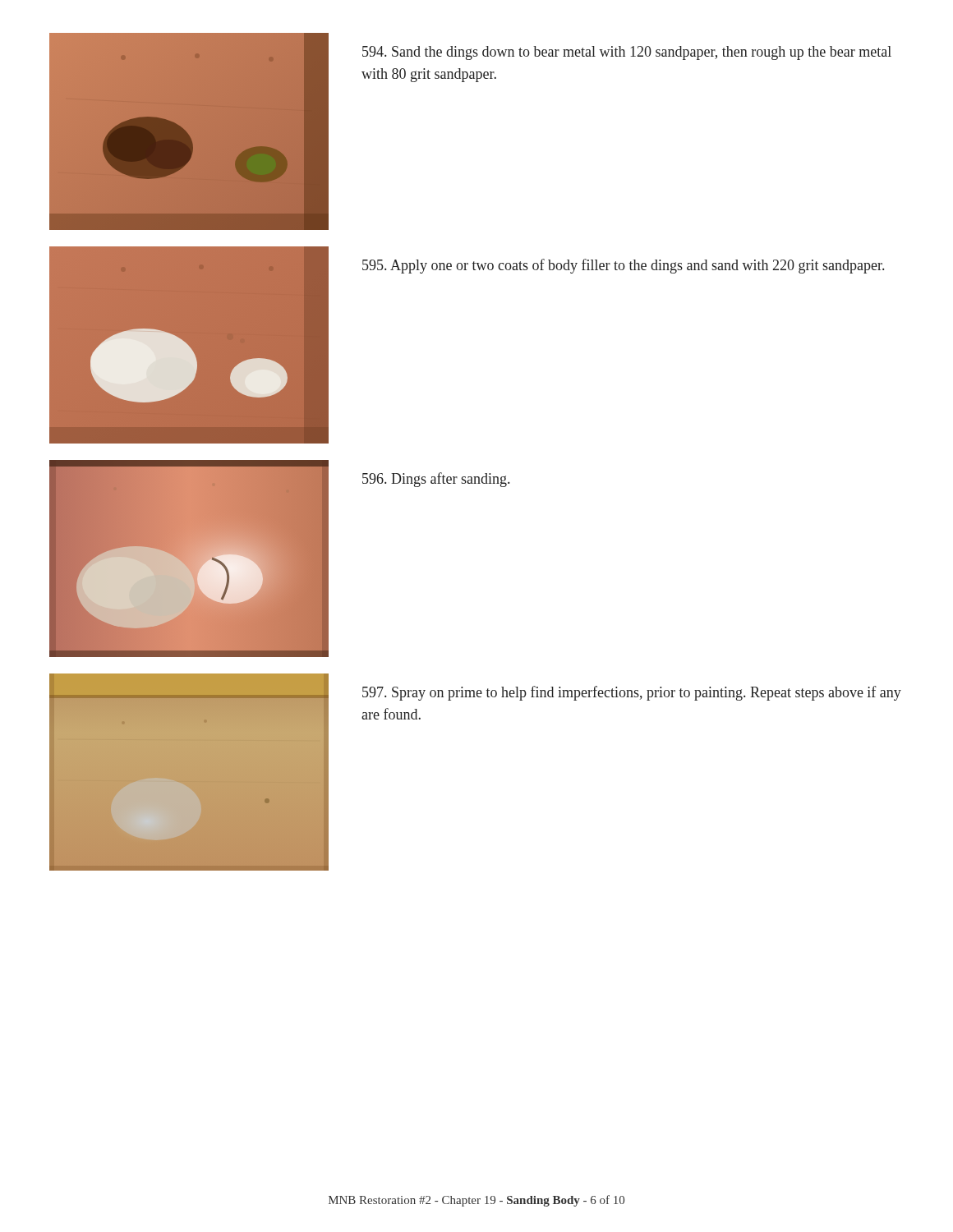Locate the text block with the text "Sand the dings down to bear"

click(633, 63)
